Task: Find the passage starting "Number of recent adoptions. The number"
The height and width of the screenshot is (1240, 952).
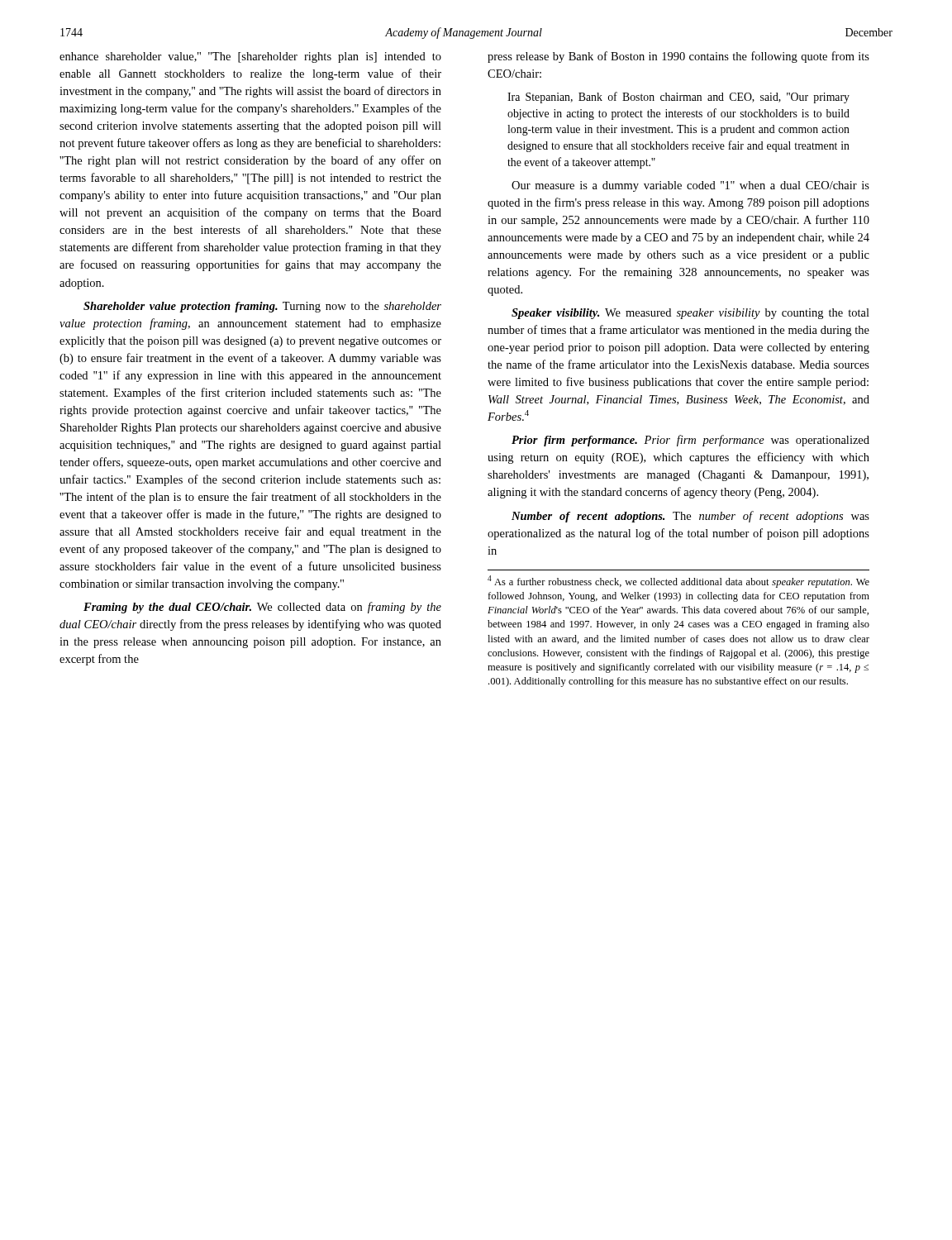Action: coord(678,533)
